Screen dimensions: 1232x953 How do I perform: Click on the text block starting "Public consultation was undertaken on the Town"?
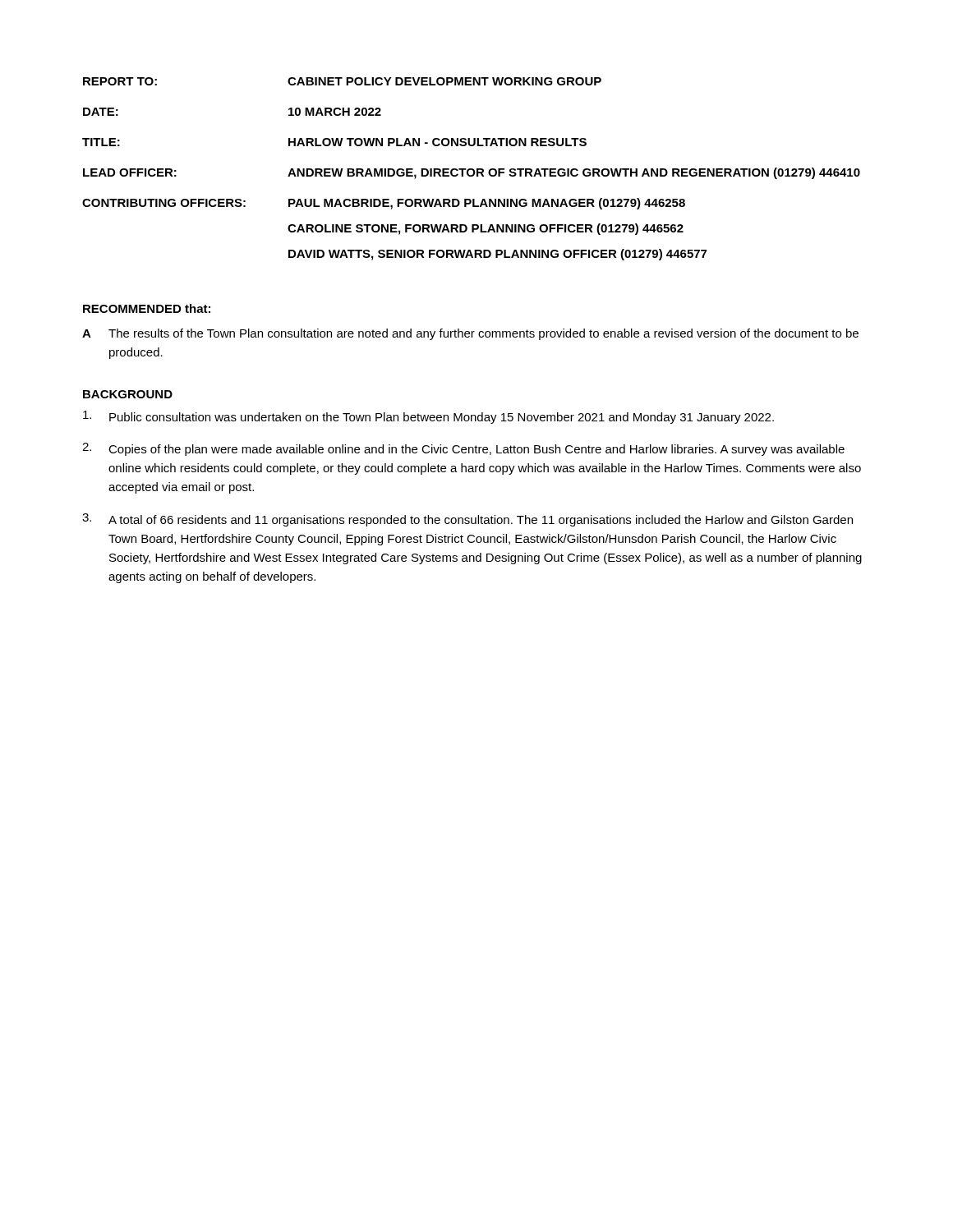(x=428, y=416)
